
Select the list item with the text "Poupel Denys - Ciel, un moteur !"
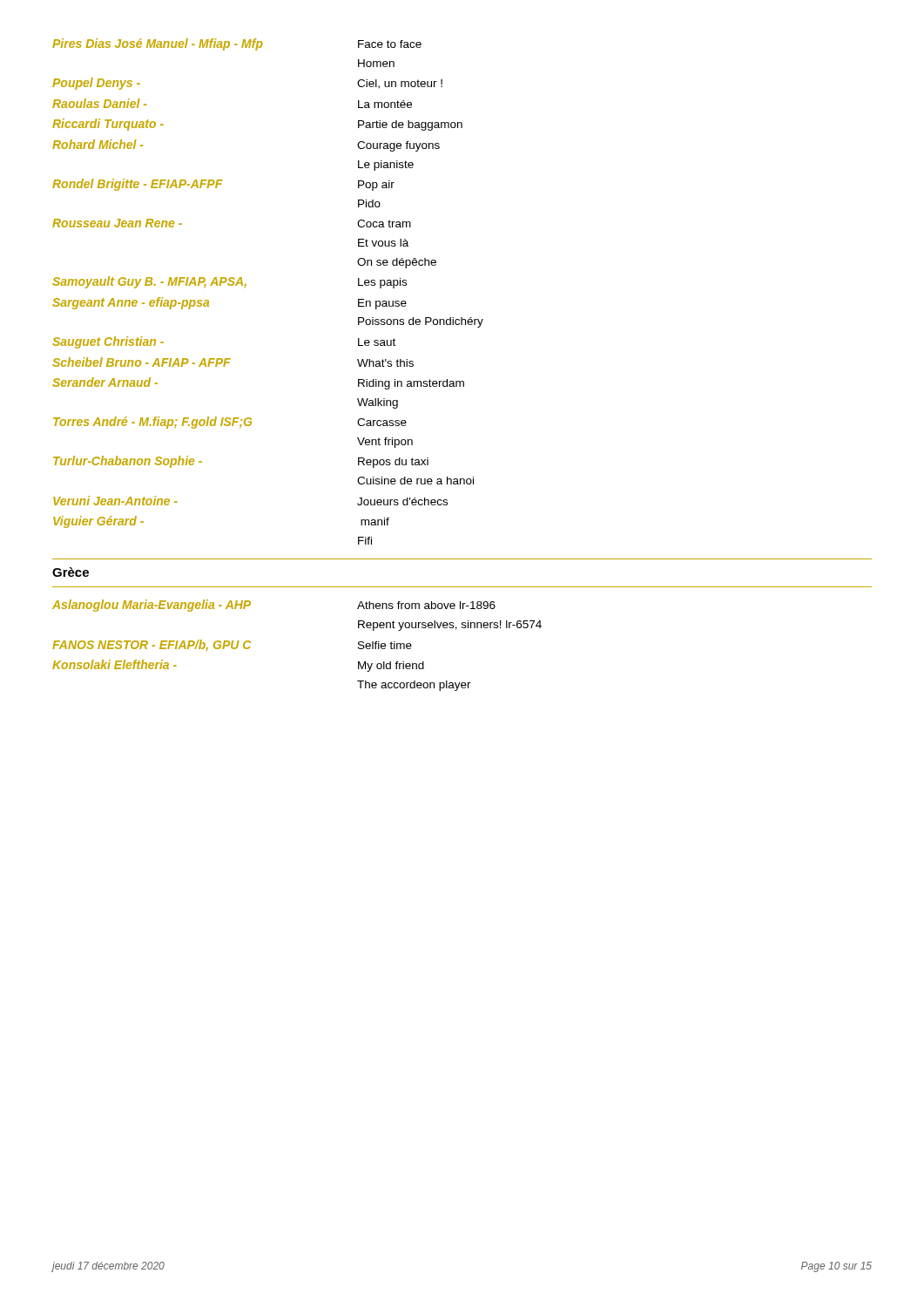pos(99,83)
